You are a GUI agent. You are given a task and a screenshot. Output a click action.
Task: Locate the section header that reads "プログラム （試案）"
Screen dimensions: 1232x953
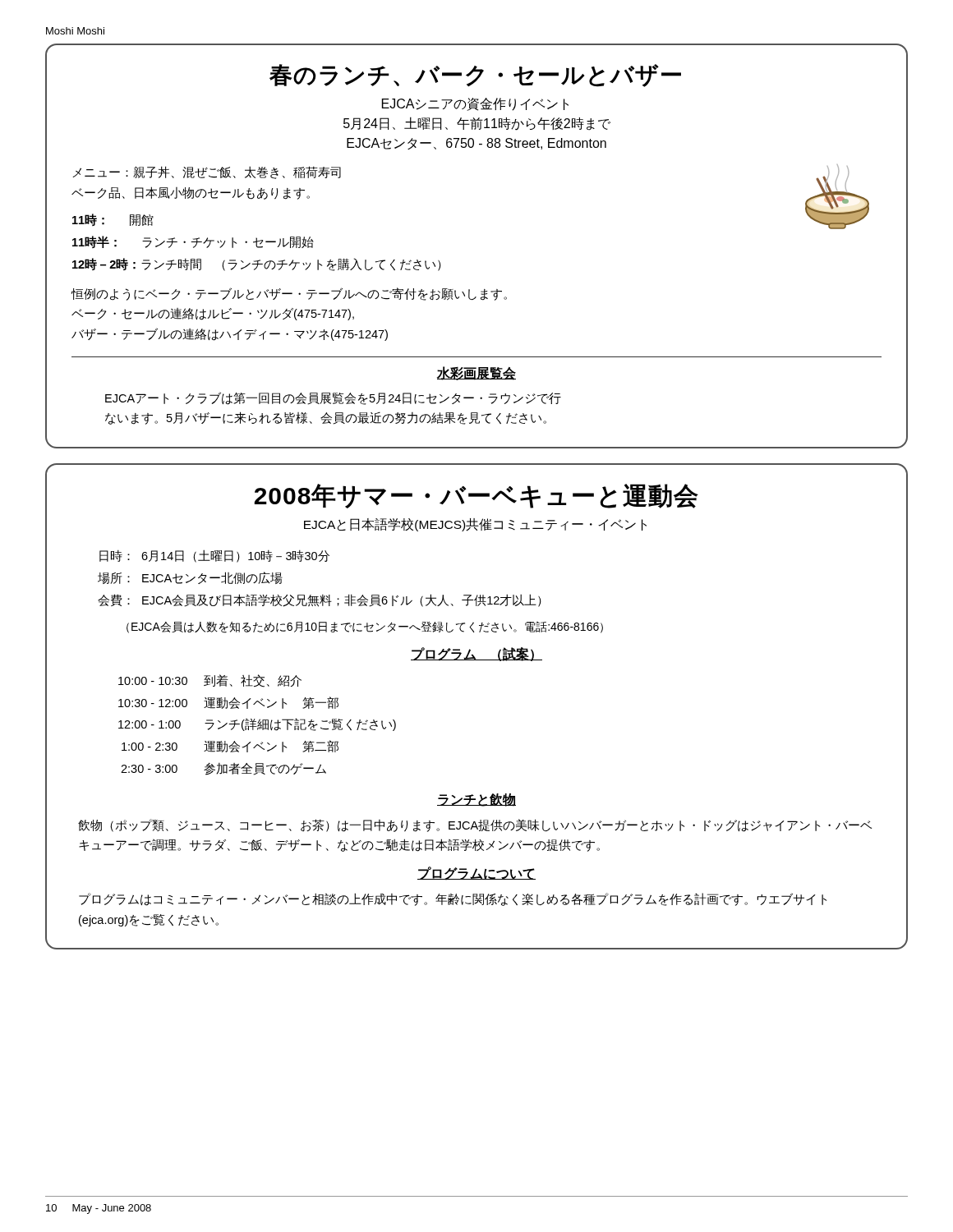[476, 654]
